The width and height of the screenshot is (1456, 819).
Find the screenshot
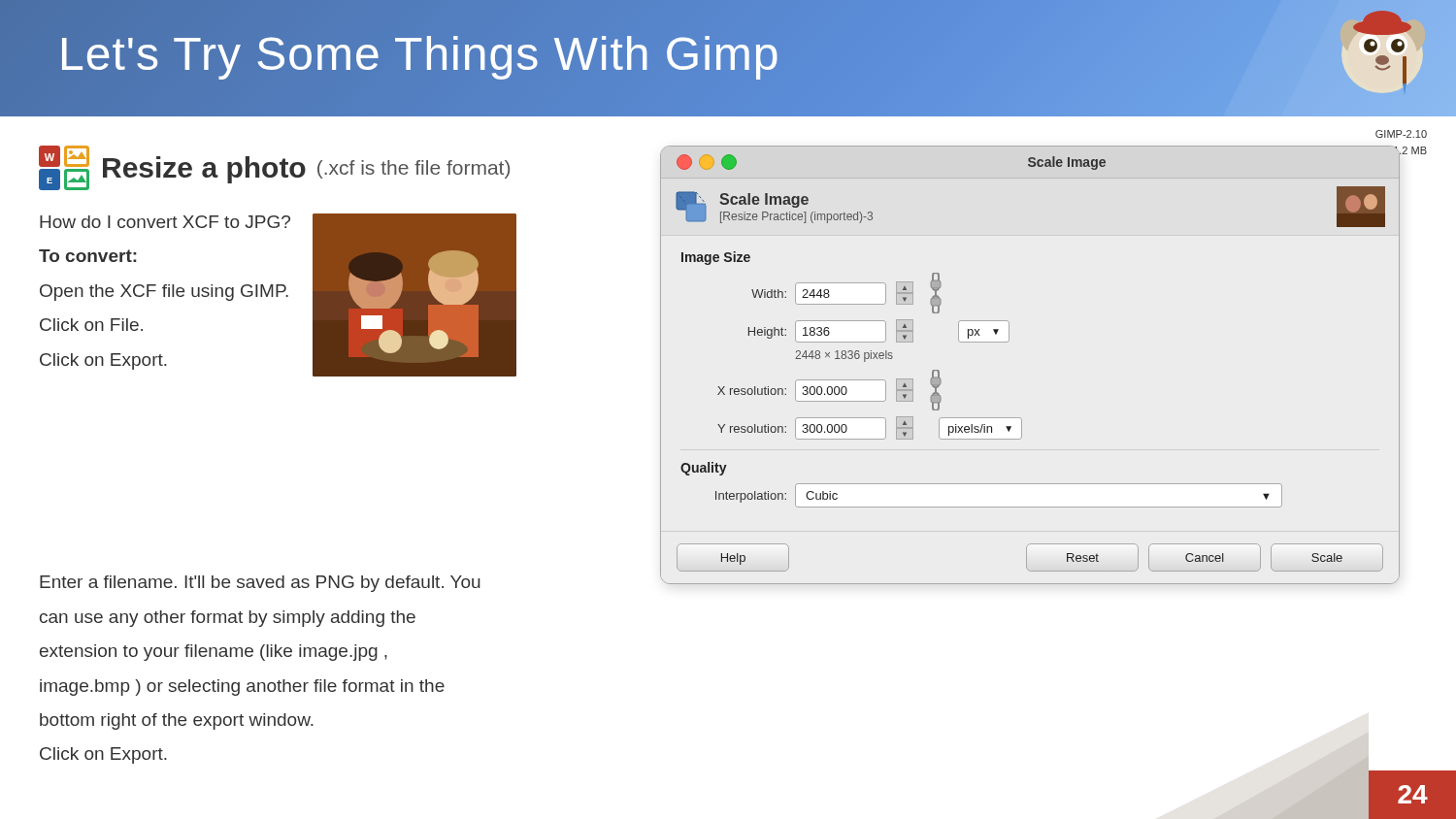coord(1043,365)
